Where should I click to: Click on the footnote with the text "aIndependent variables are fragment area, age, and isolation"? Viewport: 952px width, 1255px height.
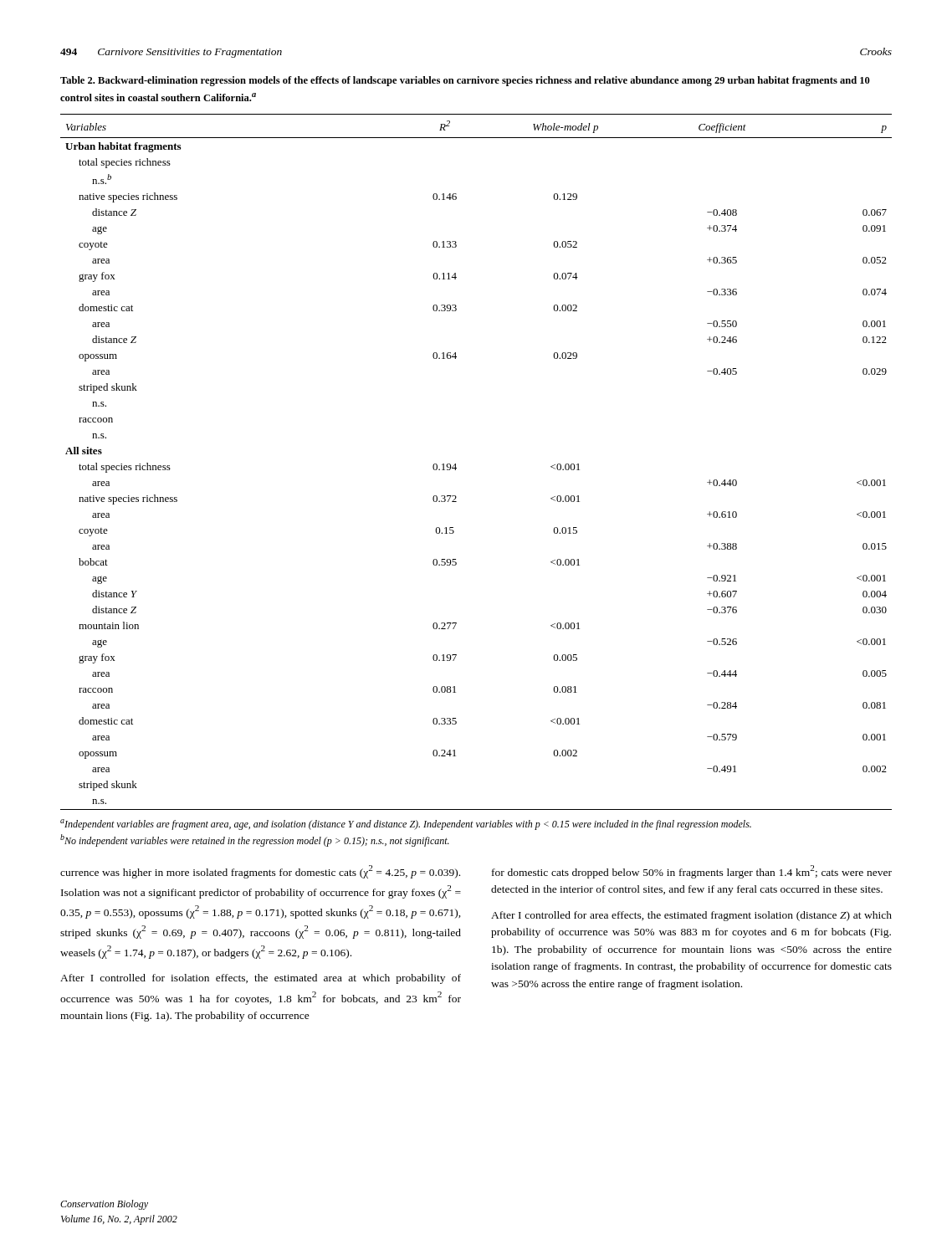coord(406,831)
